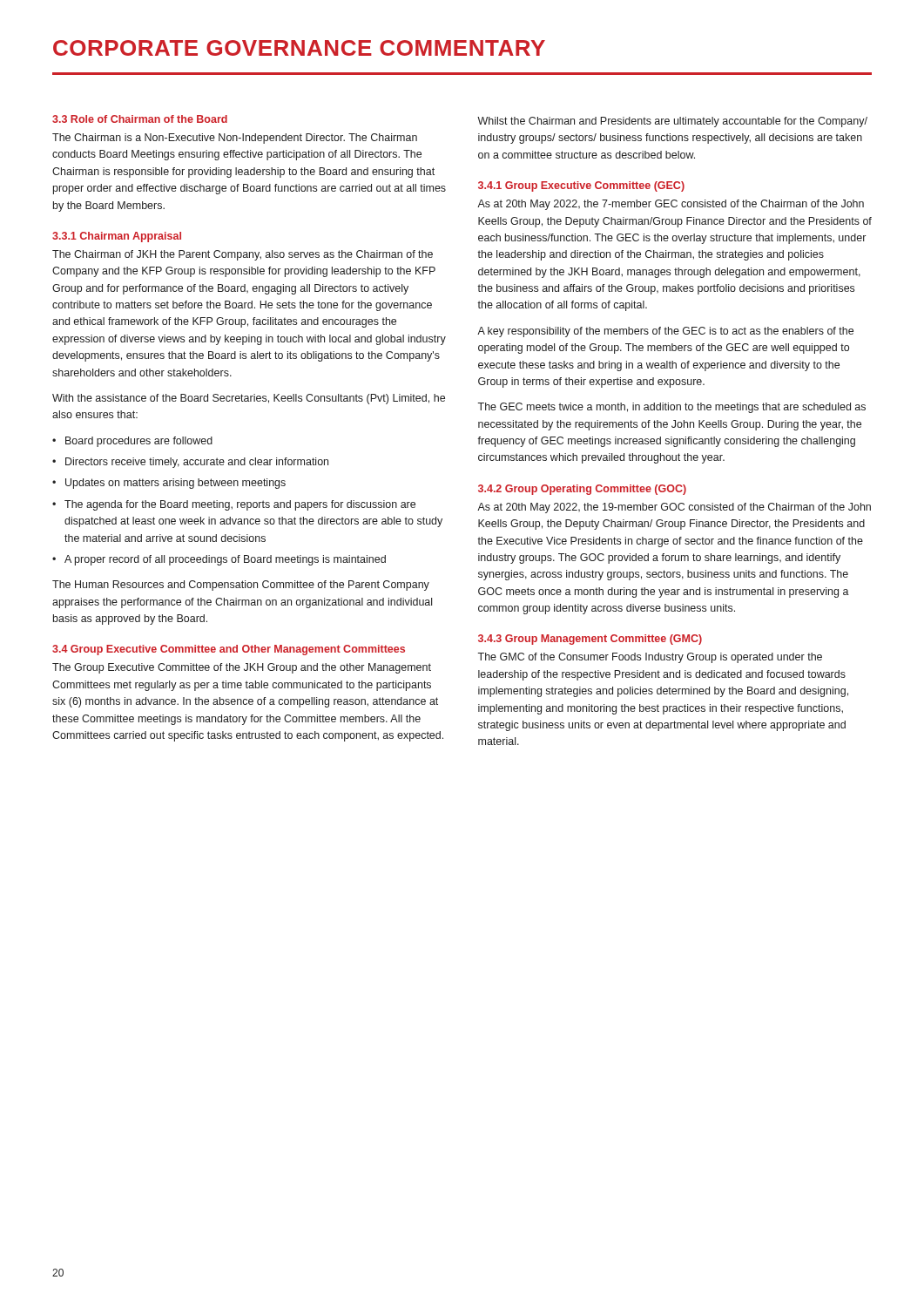Point to "3.4.1 Group Executive Committee (GEC)"
The image size is (924, 1307).
point(581,186)
